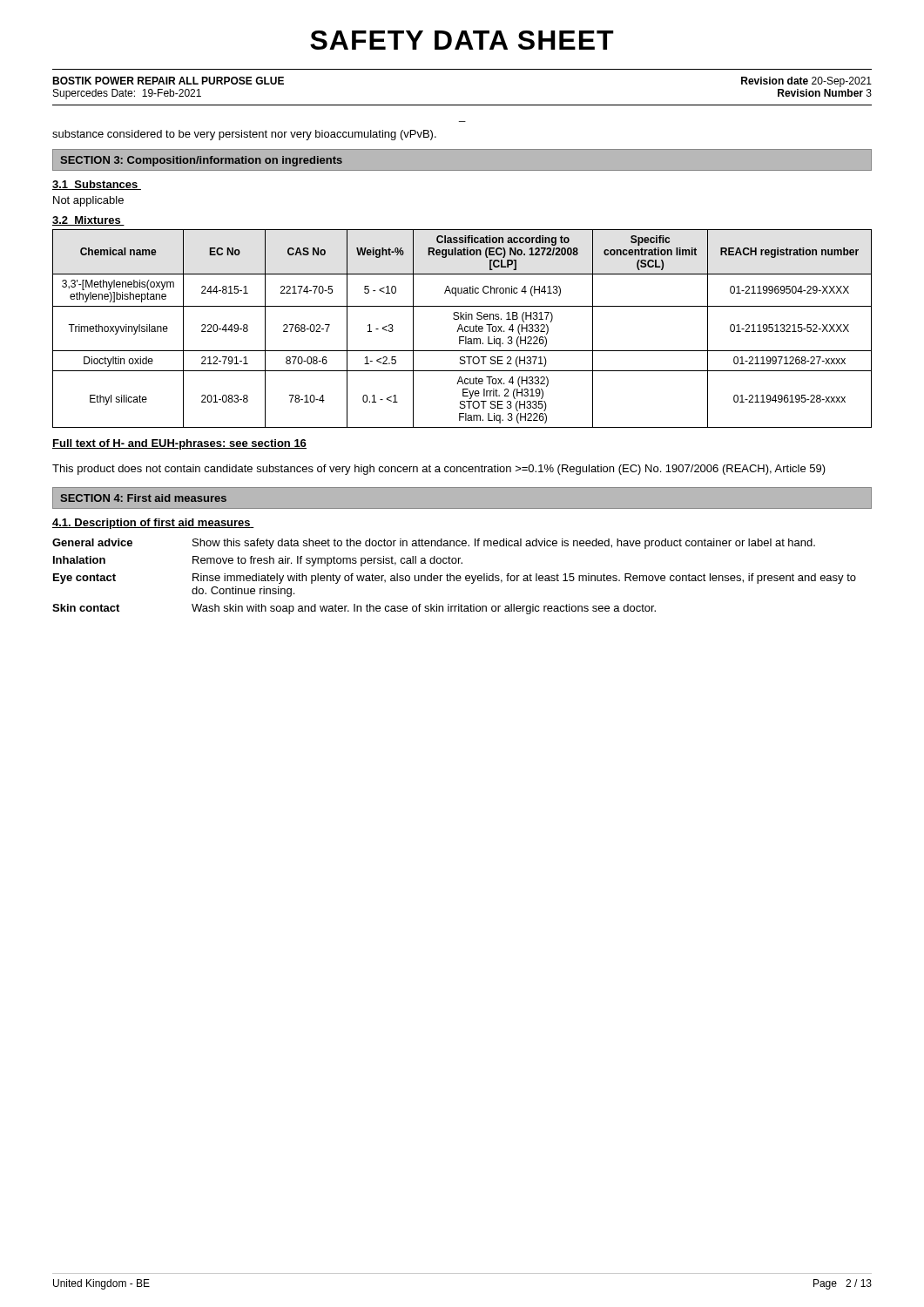924x1307 pixels.
Task: Where does it say "SECTION 3: Composition/information on ingredients"?
Action: pyautogui.click(x=201, y=160)
